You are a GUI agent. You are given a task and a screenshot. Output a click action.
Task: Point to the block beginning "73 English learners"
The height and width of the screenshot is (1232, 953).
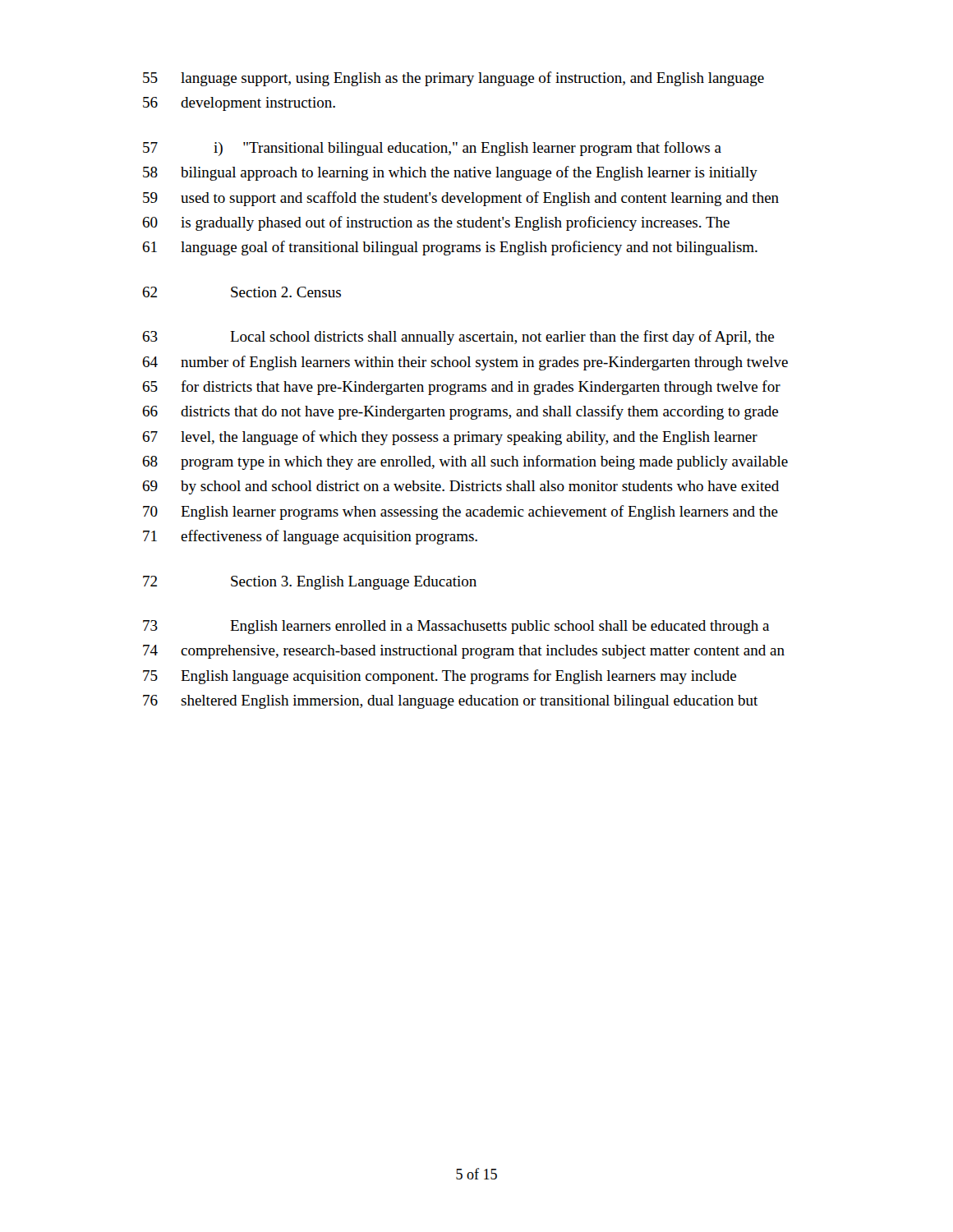coord(476,663)
